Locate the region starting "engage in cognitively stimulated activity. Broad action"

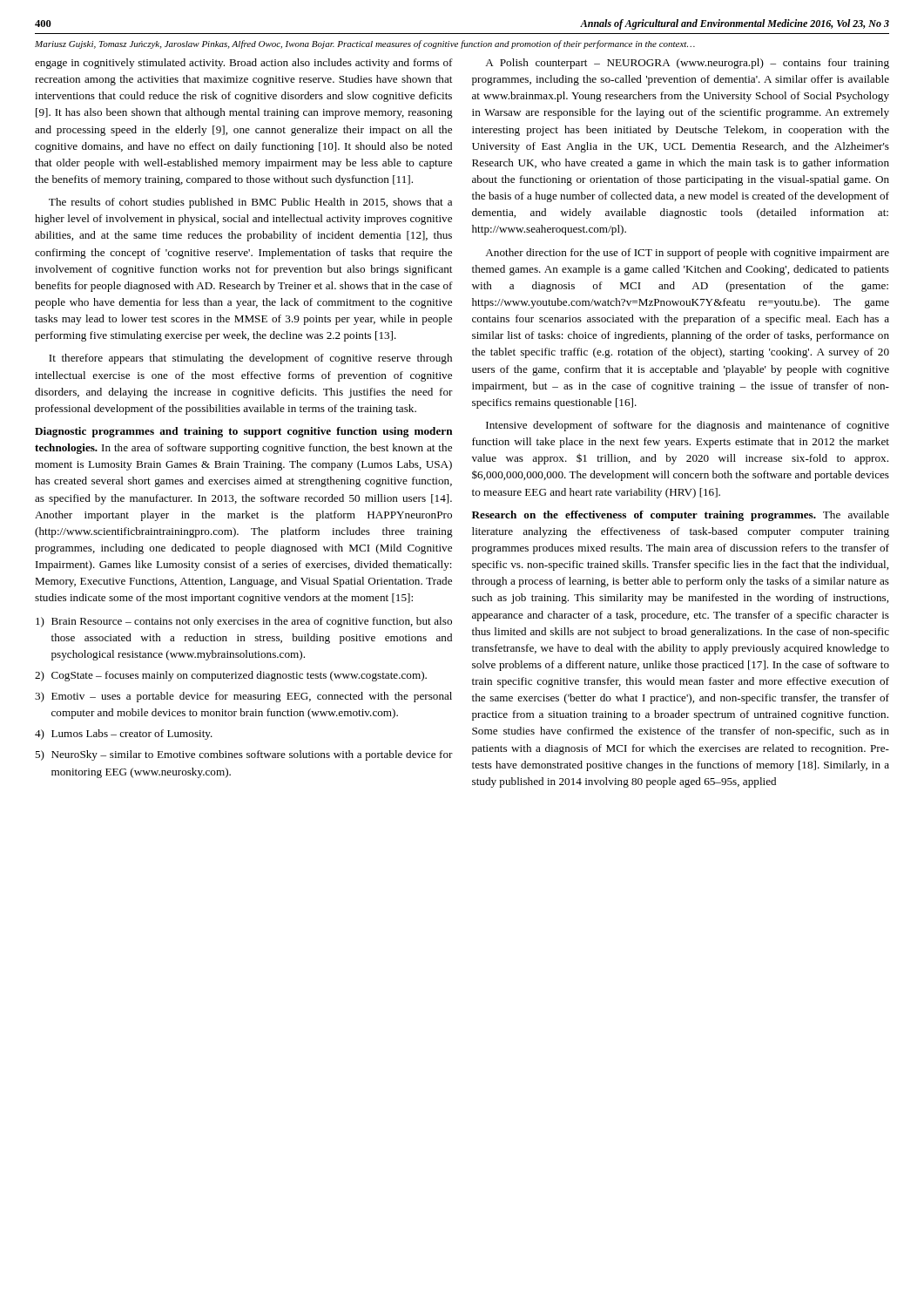coord(244,121)
